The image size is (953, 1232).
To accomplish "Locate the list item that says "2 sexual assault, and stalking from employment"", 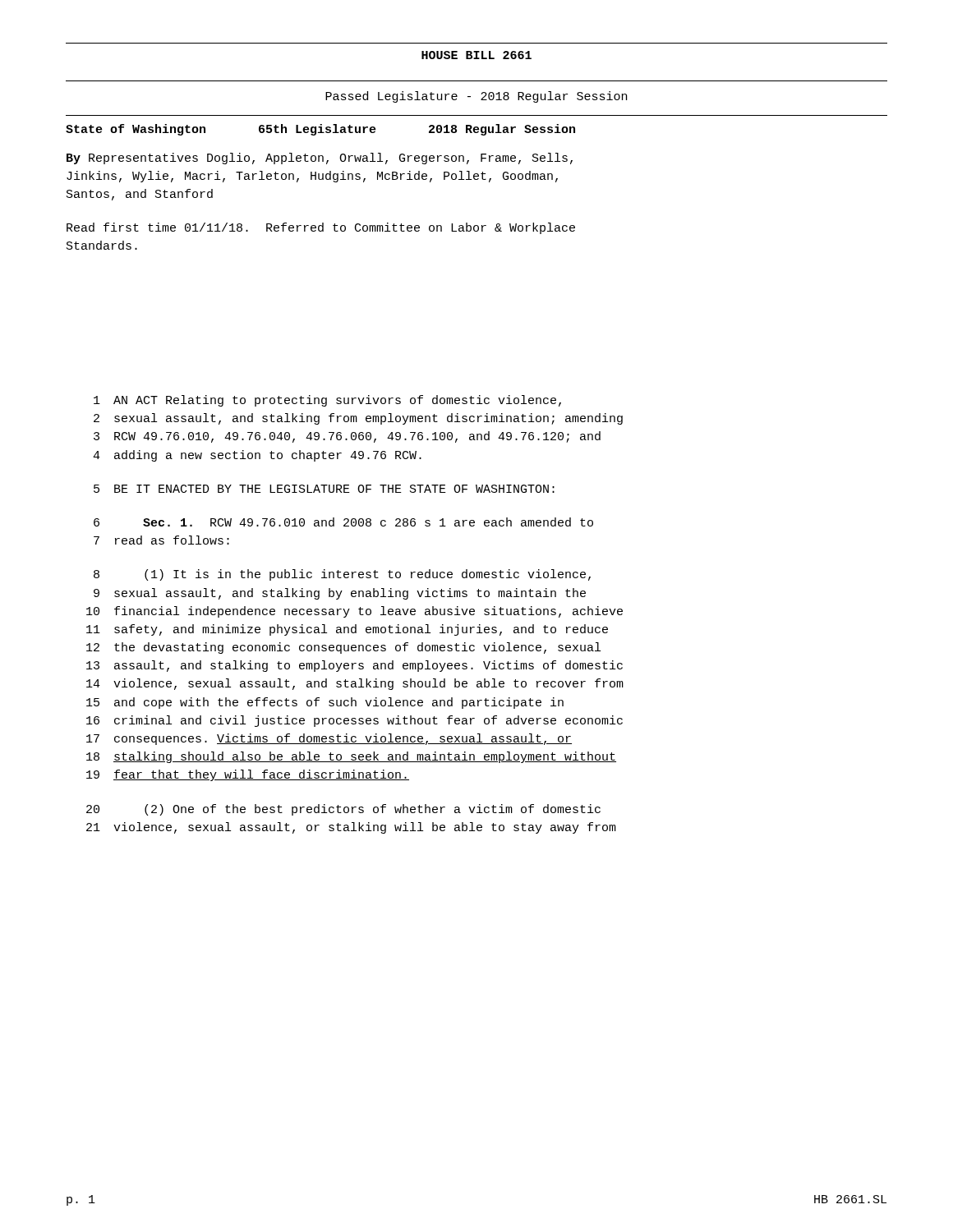I will 345,420.
